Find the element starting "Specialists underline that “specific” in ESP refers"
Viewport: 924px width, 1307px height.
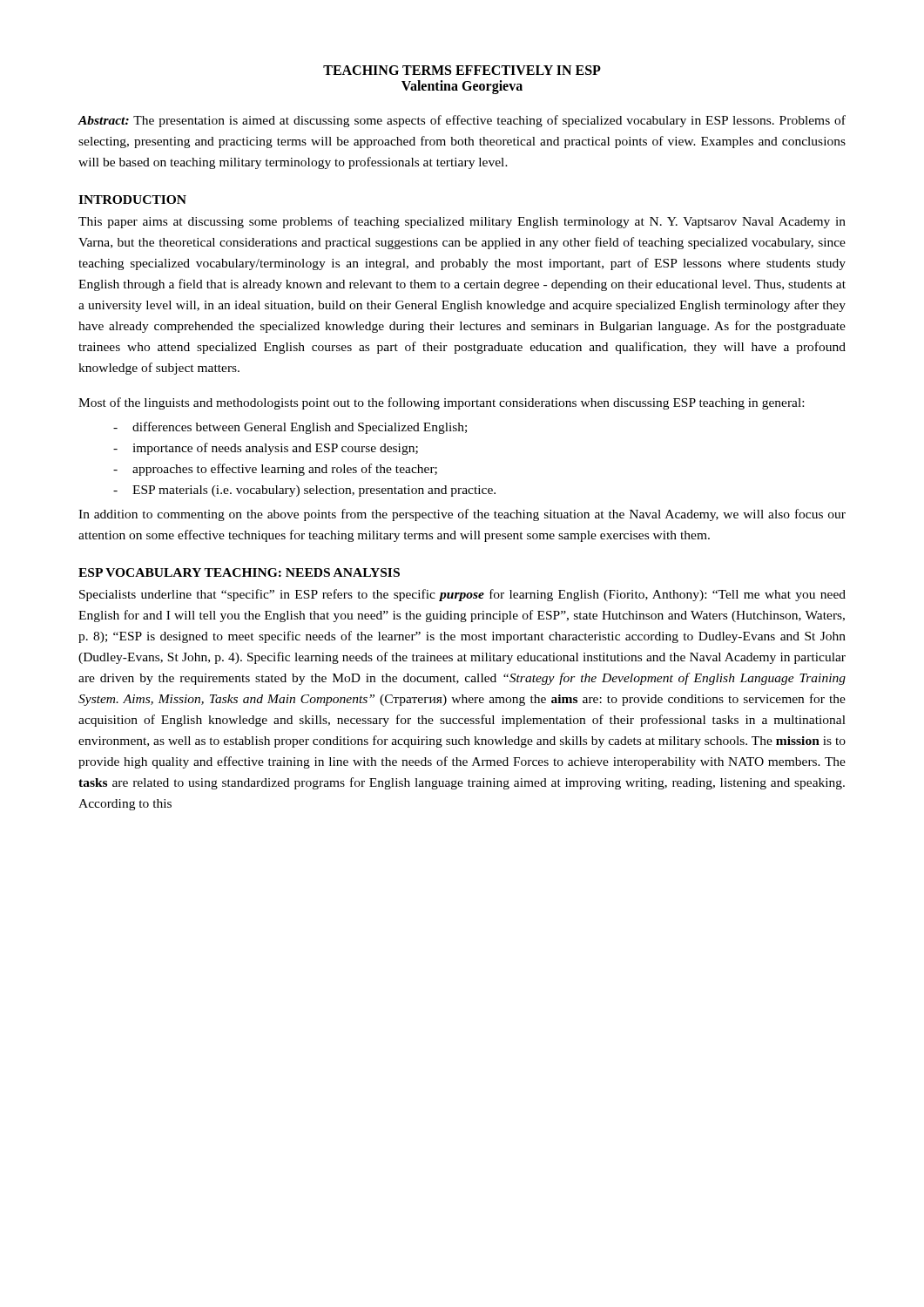tap(462, 699)
